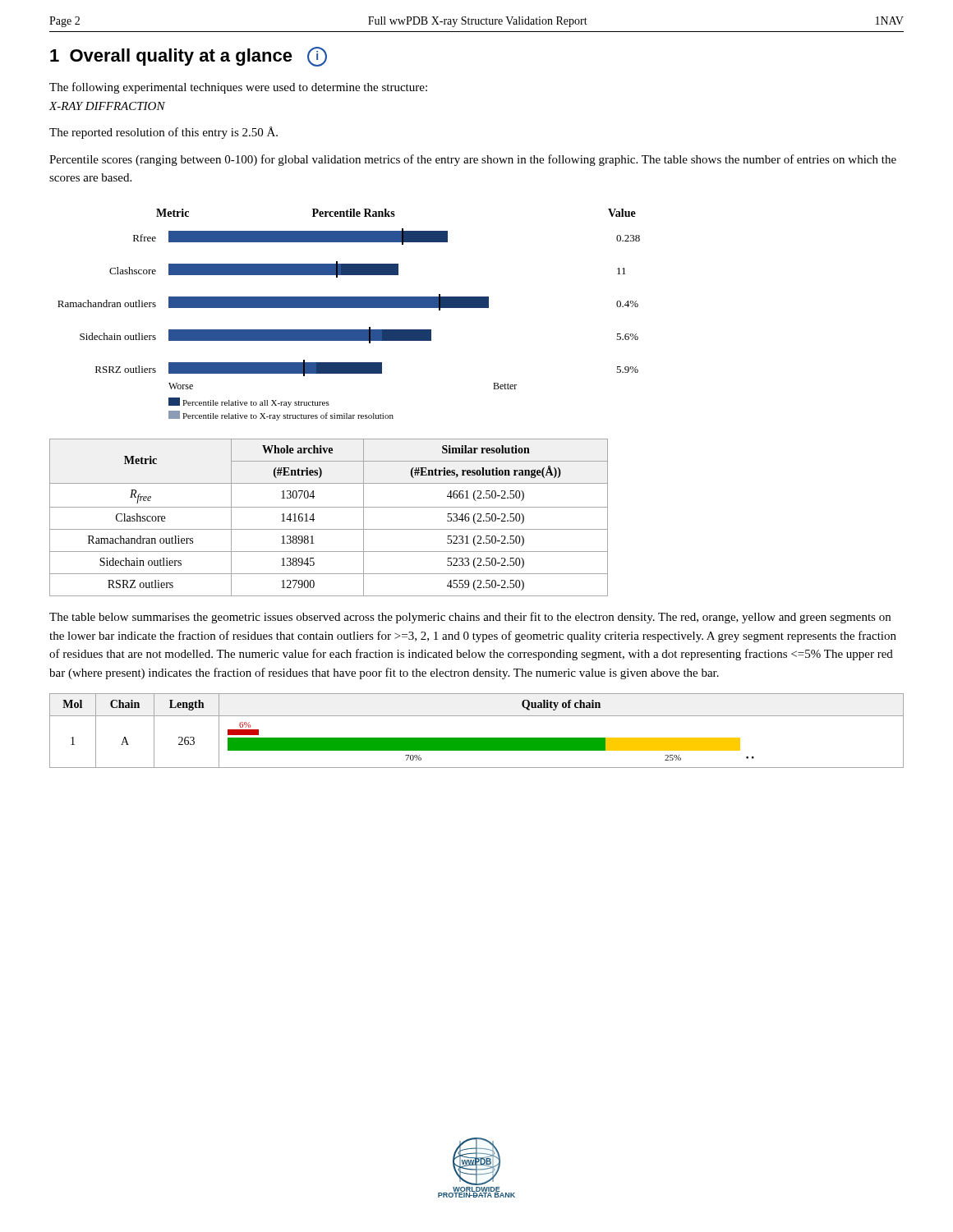Click on the text block with the text "The table below"
This screenshot has height=1232, width=953.
coord(476,645)
